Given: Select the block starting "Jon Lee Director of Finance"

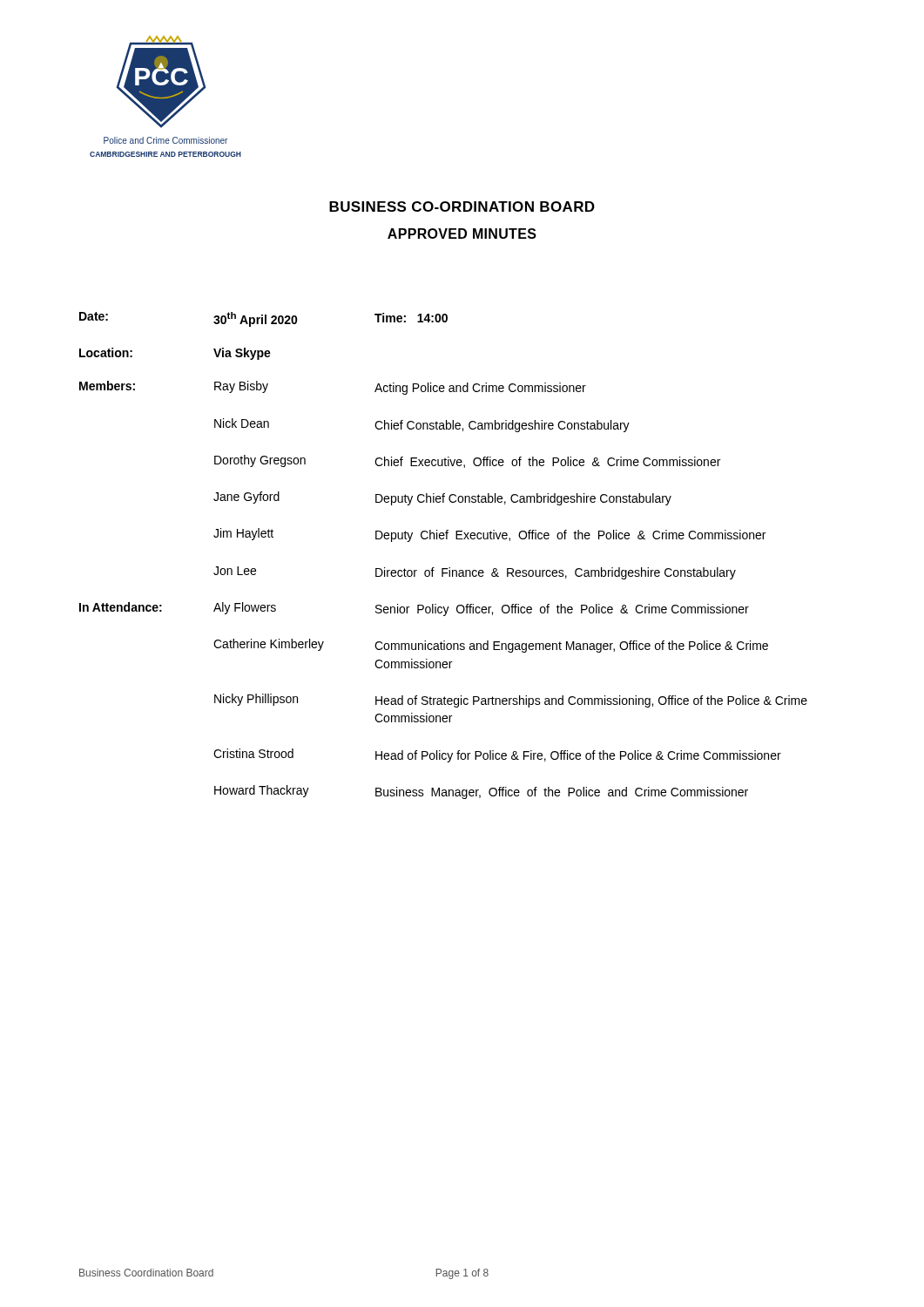Looking at the screenshot, I should pos(529,572).
